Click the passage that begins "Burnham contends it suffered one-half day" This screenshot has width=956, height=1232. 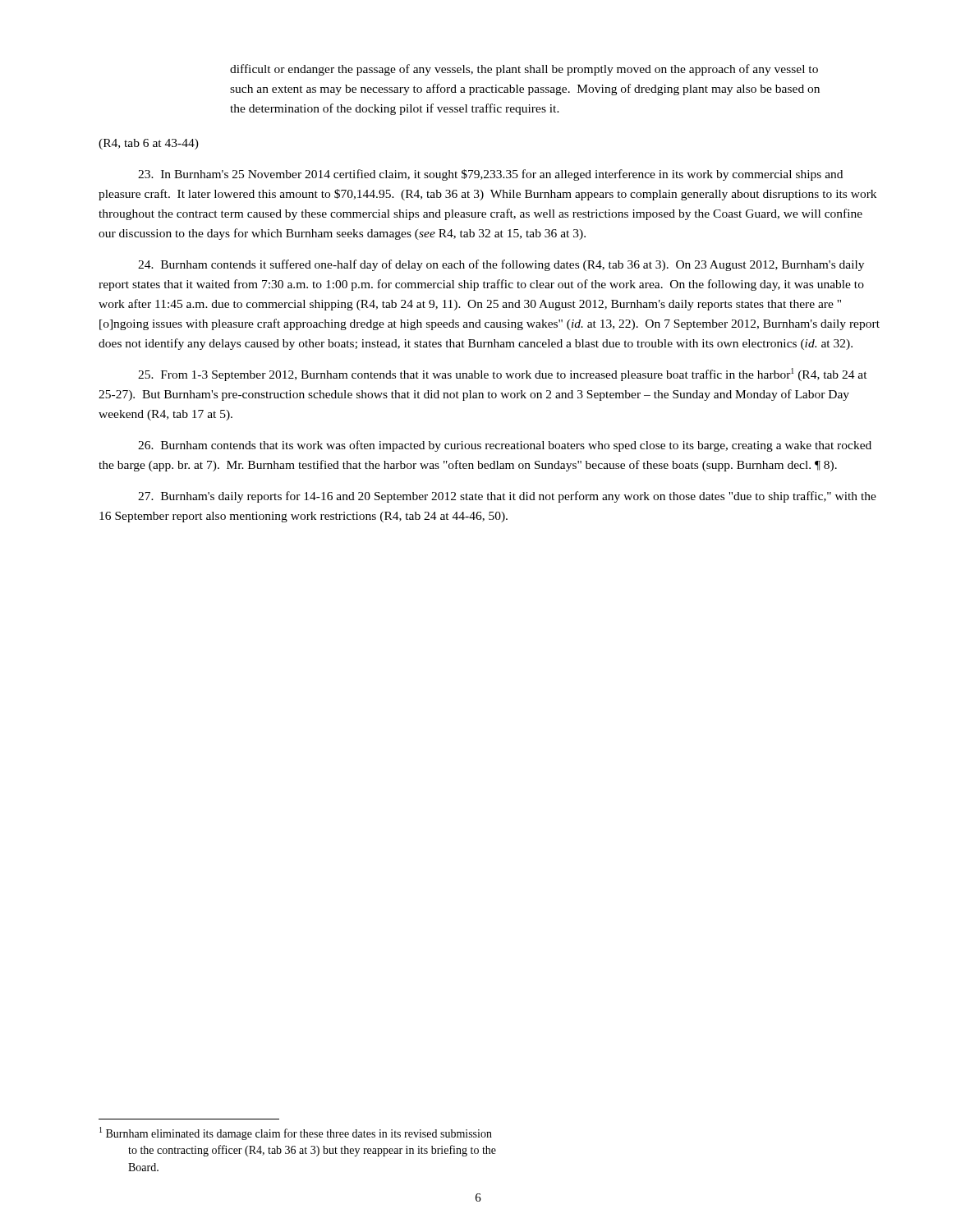[489, 304]
